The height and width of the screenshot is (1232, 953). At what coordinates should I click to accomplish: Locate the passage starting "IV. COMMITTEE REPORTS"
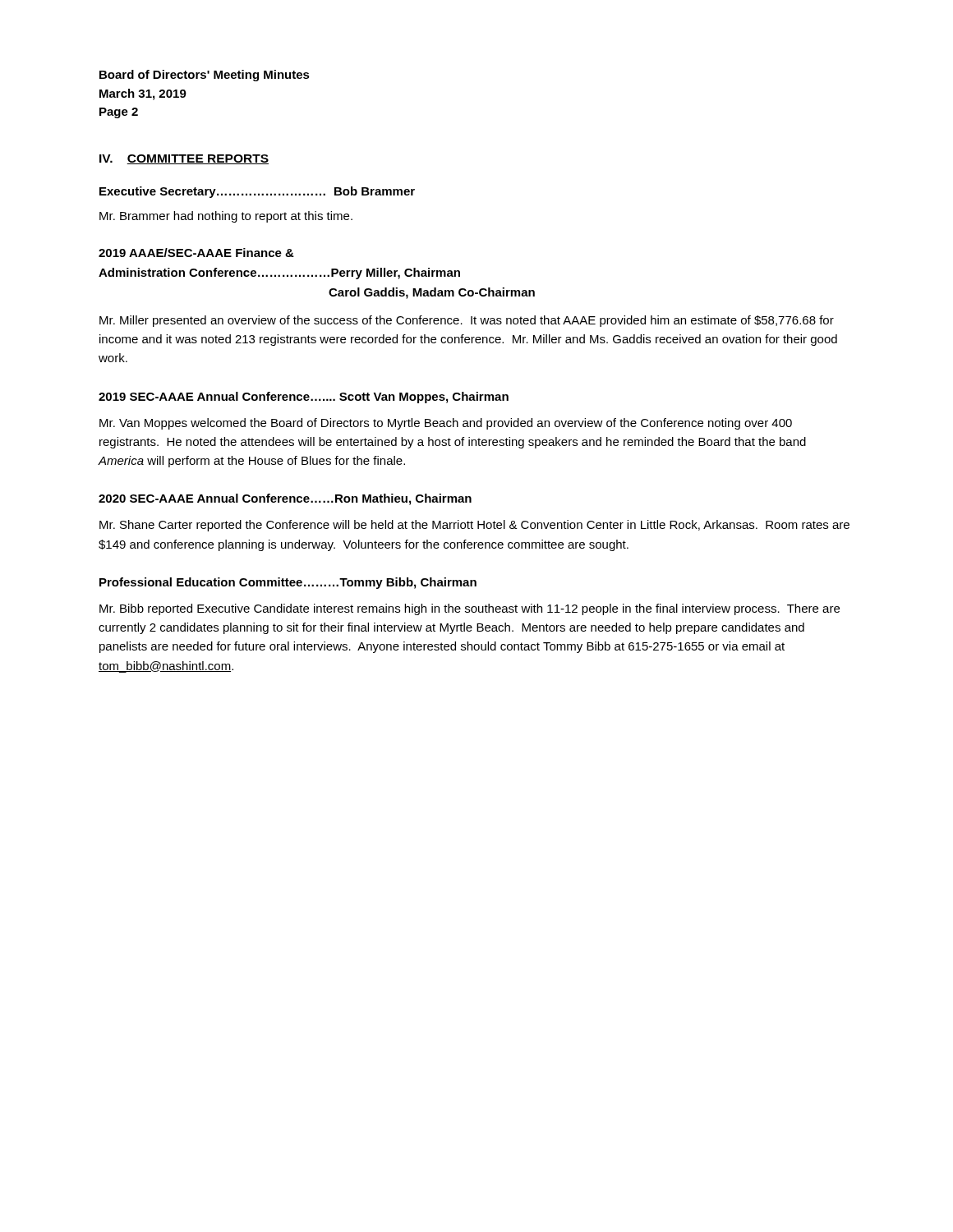(x=184, y=158)
